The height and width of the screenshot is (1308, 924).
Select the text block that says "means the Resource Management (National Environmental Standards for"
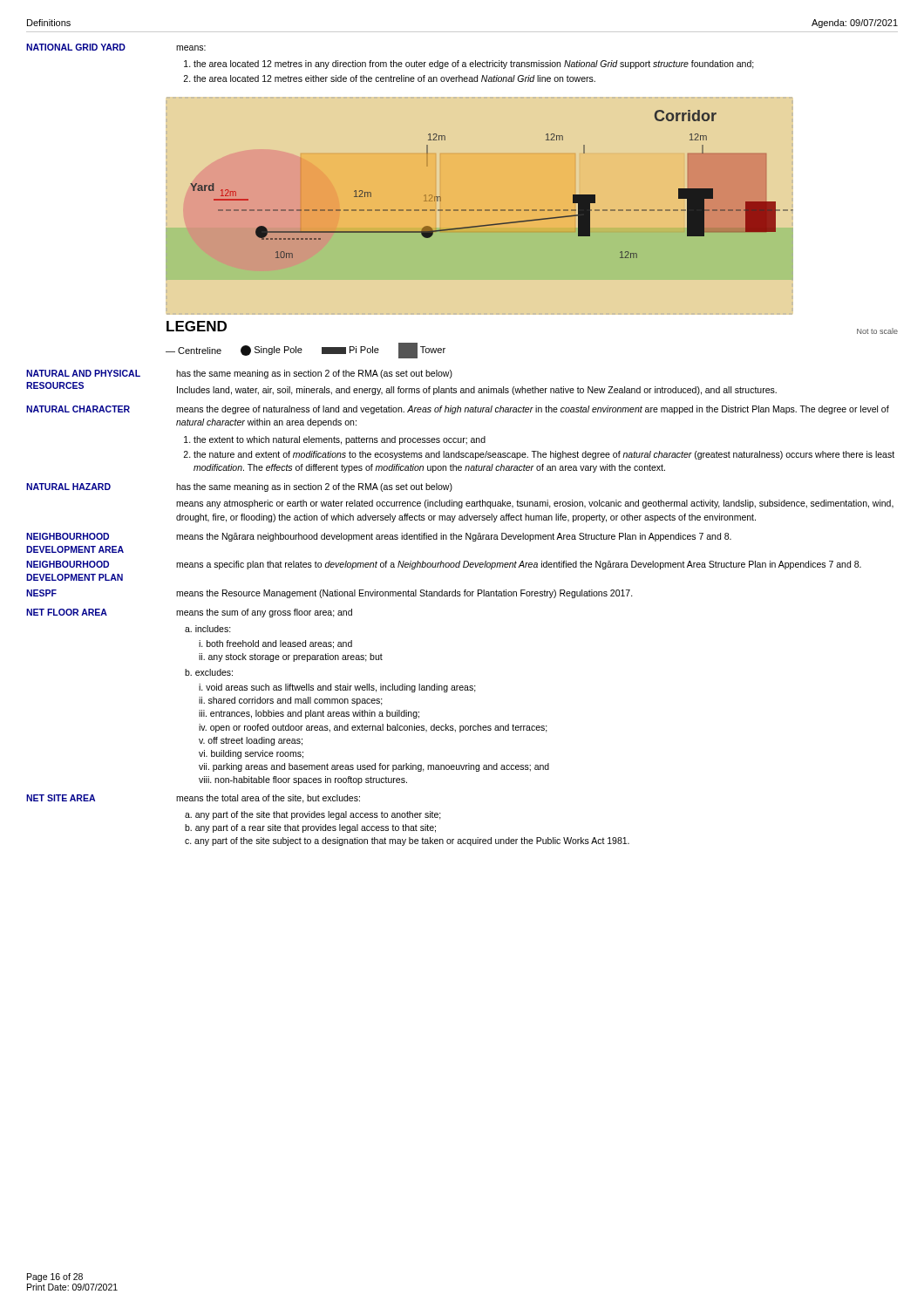[x=537, y=593]
